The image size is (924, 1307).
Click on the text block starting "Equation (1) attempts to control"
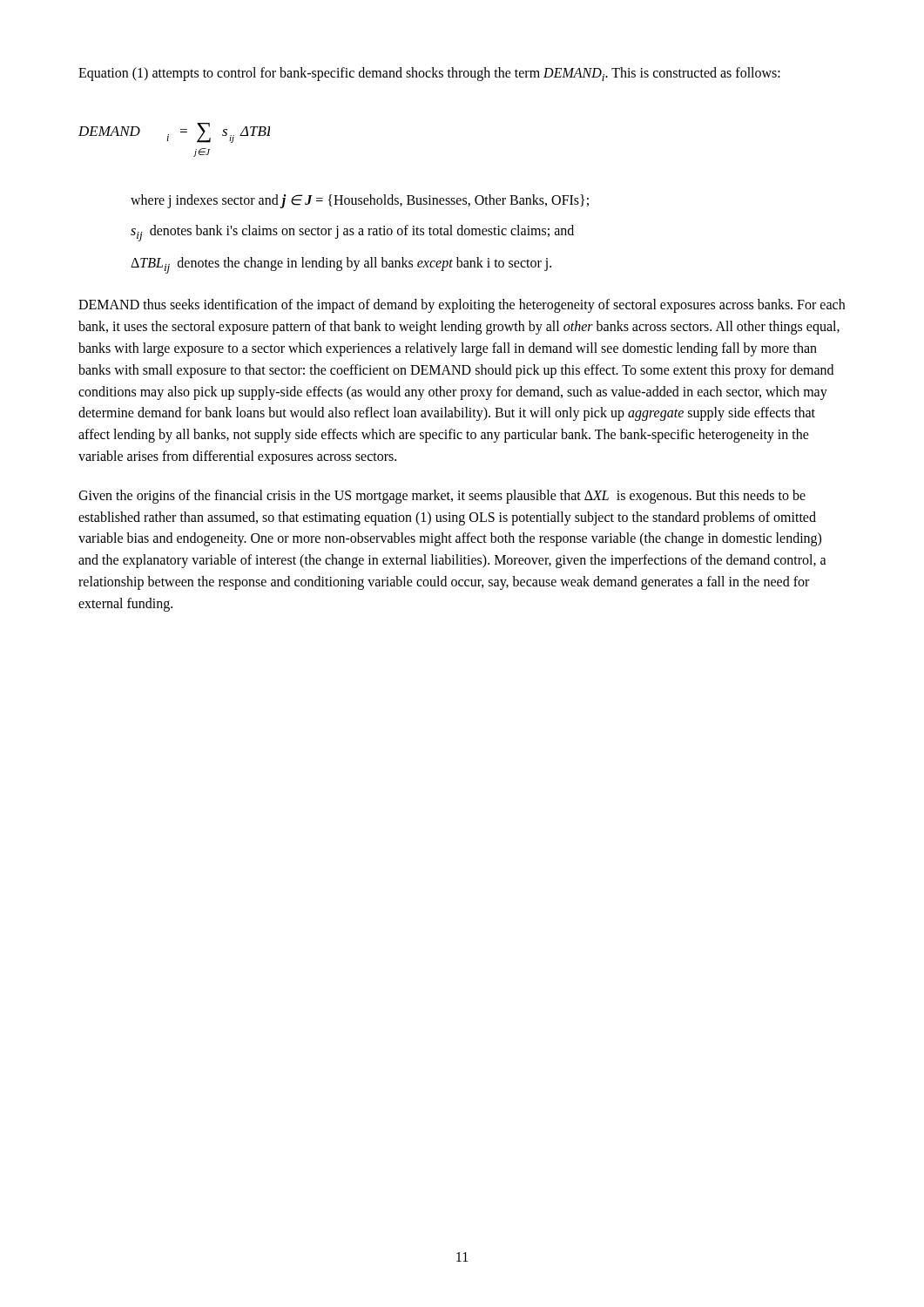pyautogui.click(x=430, y=75)
